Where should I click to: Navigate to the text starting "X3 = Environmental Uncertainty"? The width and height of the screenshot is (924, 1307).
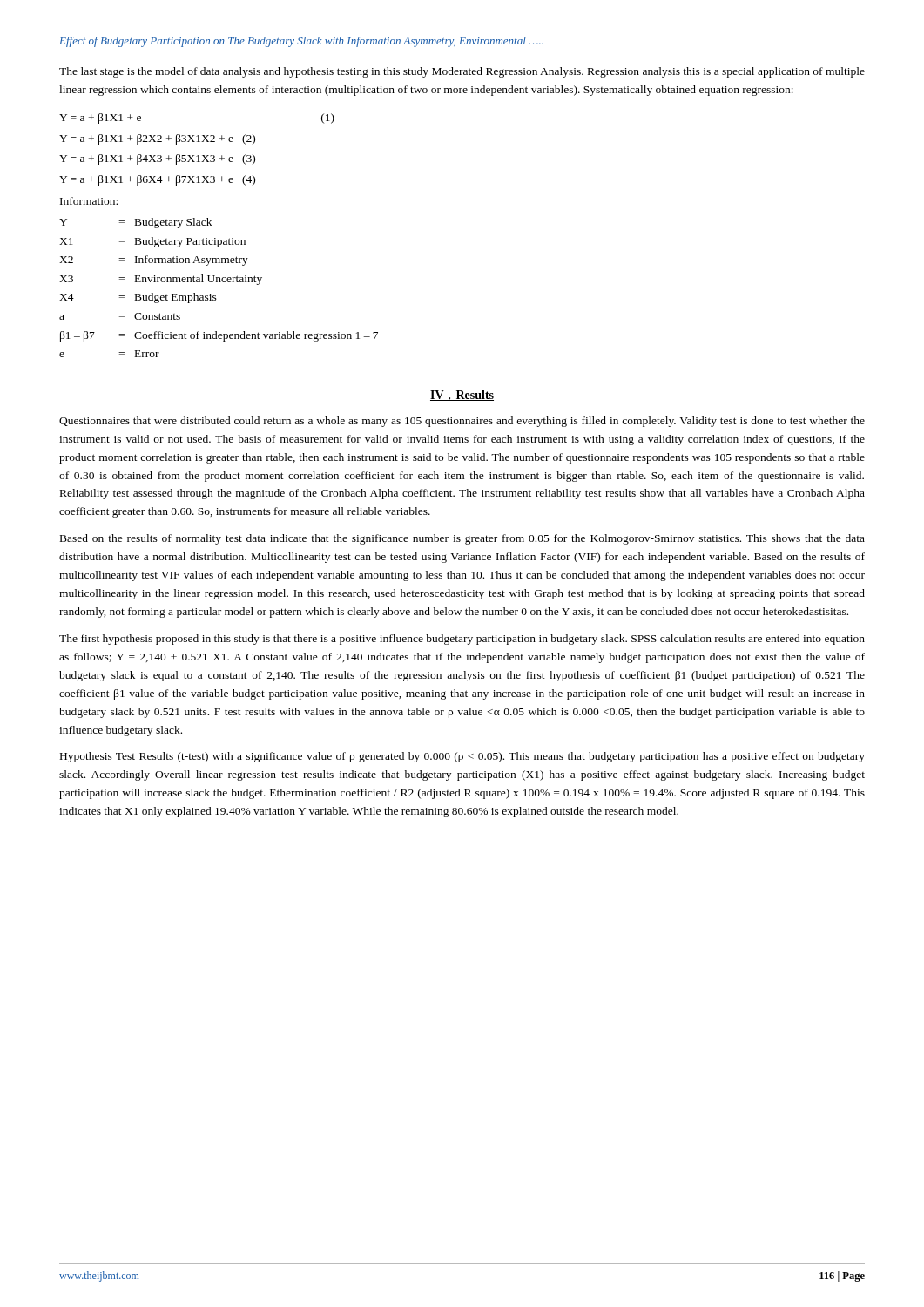point(161,280)
